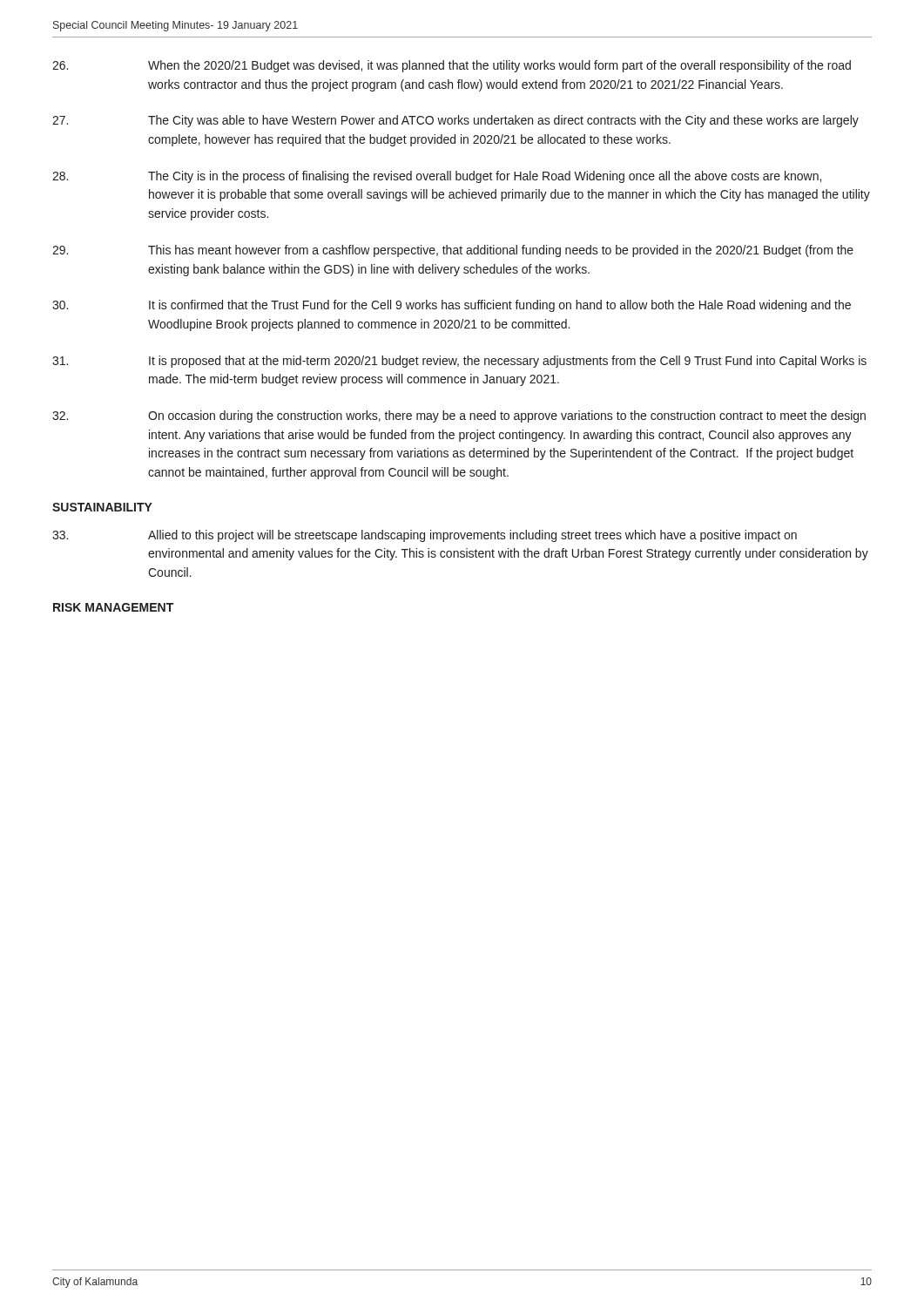Viewport: 924px width, 1307px height.
Task: Click the passage that begins "26. When the 2020/21 Budget was"
Action: (x=462, y=75)
